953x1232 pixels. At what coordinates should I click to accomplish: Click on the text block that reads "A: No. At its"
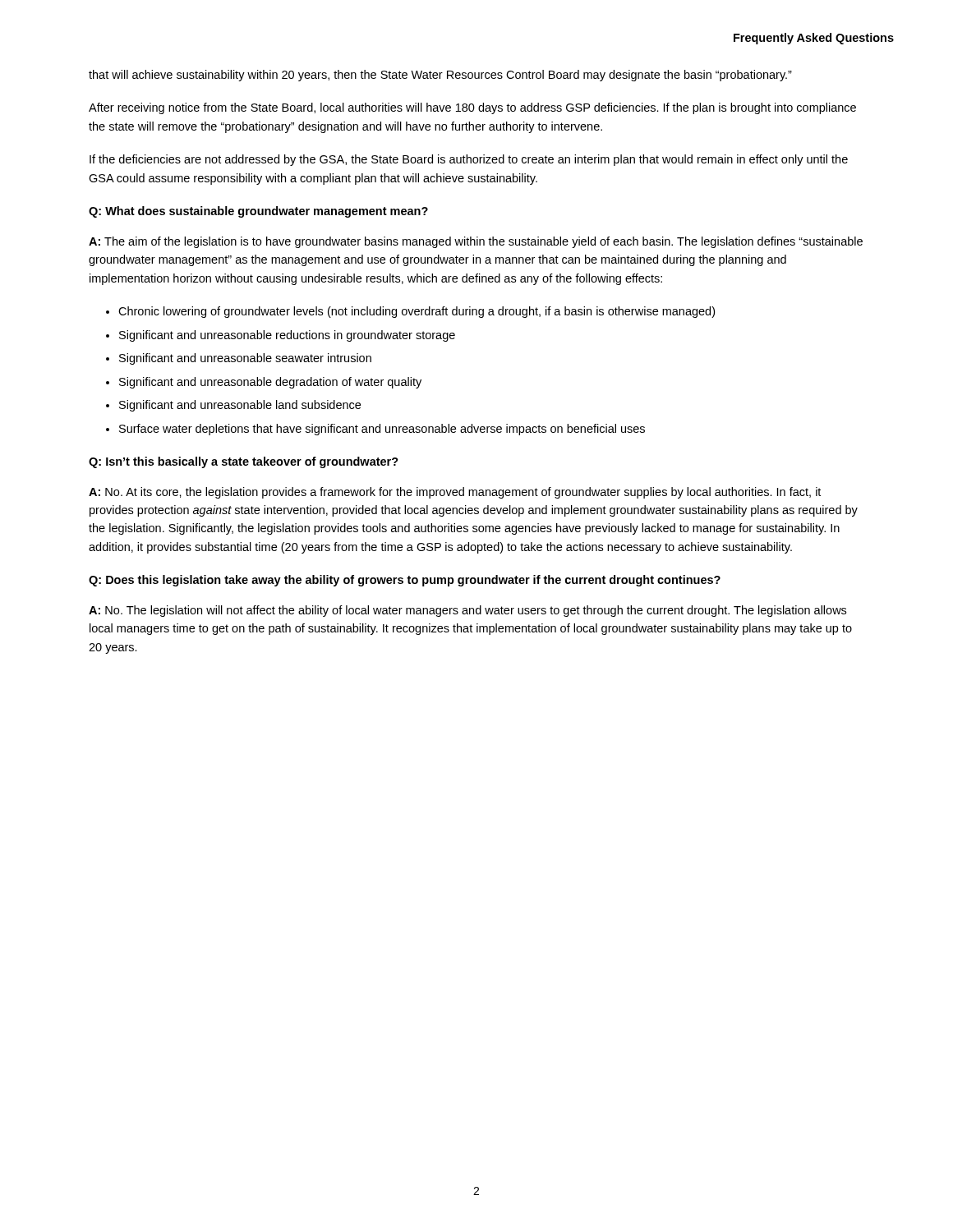pyautogui.click(x=473, y=519)
